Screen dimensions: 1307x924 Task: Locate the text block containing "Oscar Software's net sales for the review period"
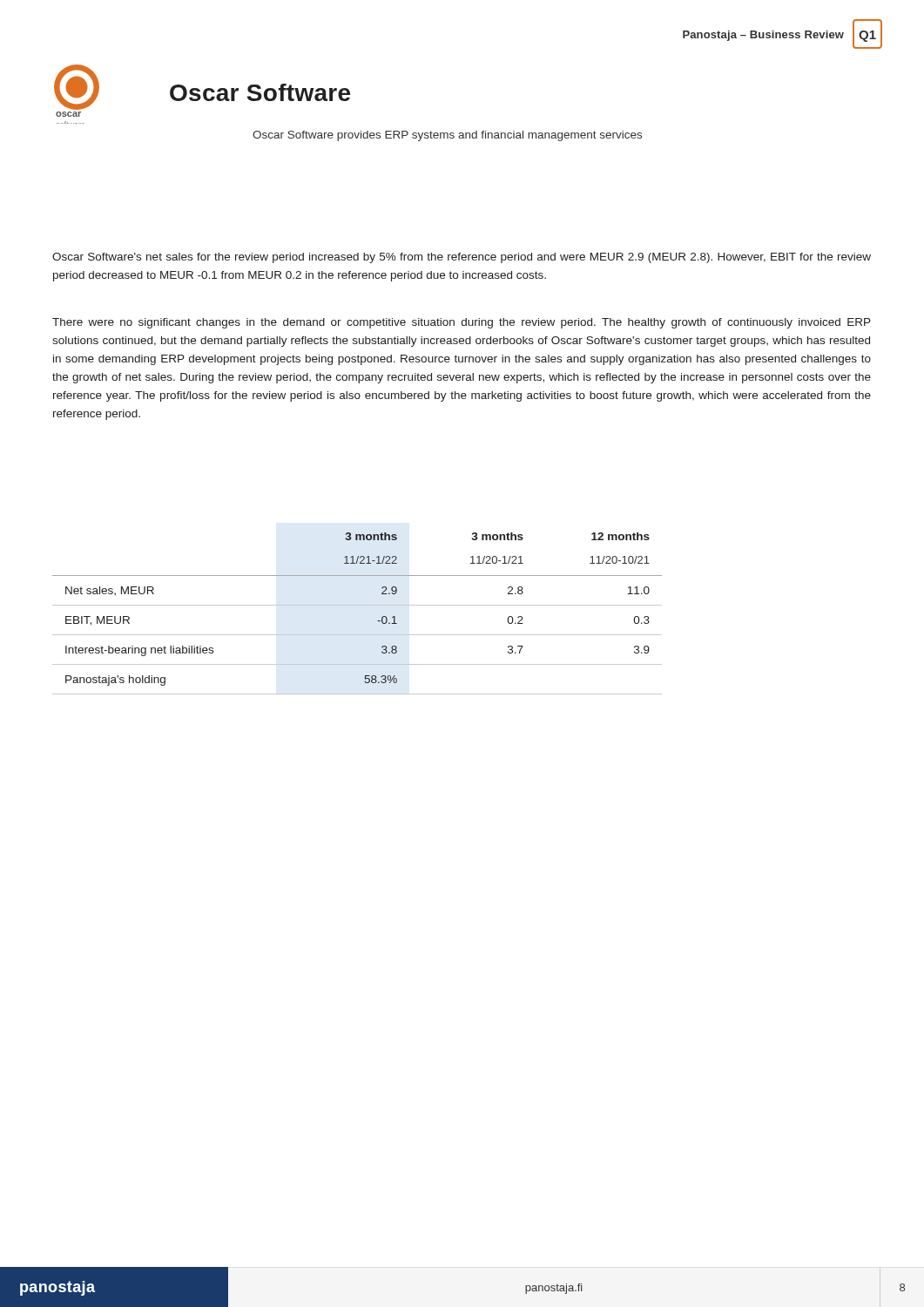462,266
